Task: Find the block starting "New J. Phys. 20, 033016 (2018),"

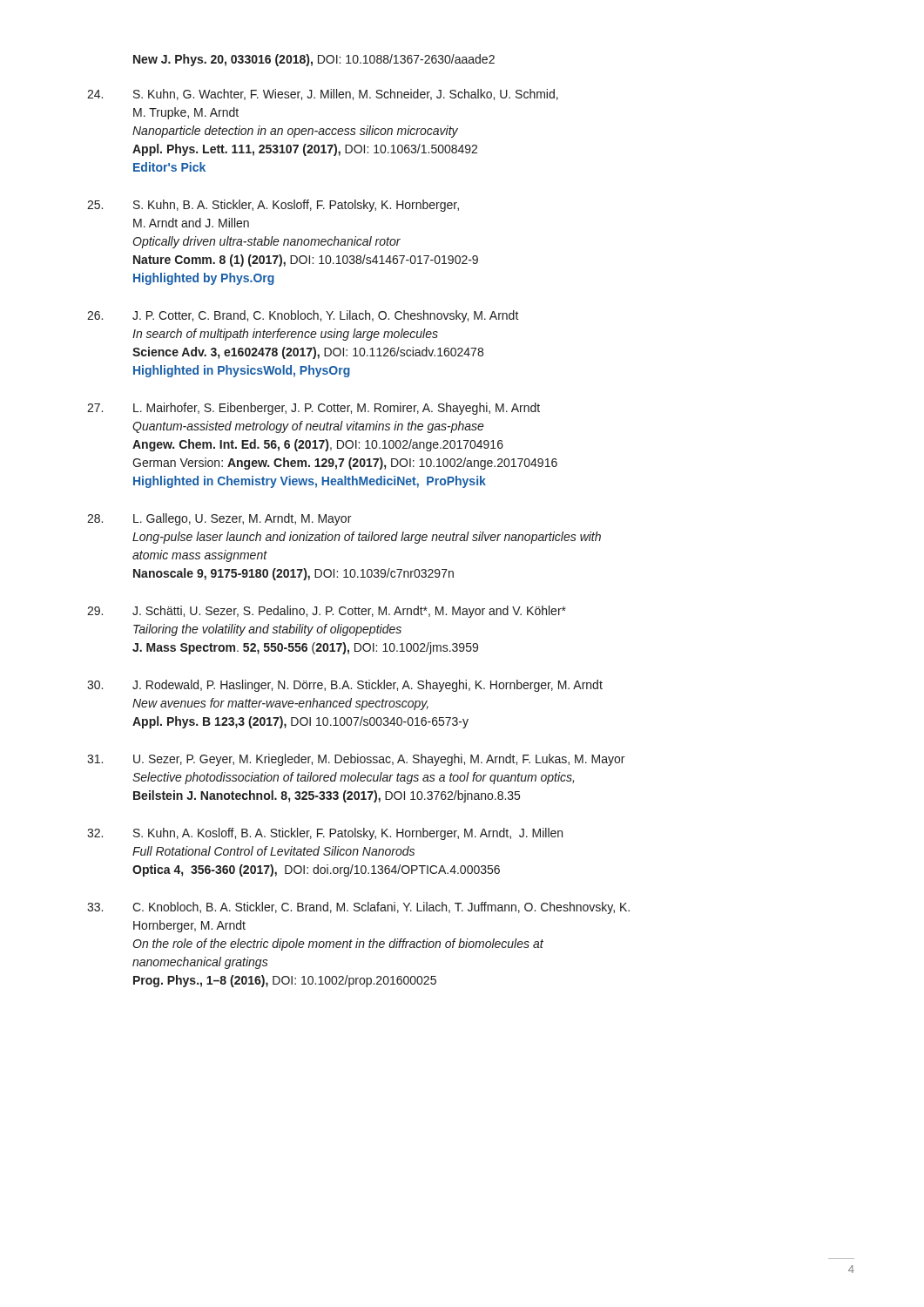Action: [x=314, y=59]
